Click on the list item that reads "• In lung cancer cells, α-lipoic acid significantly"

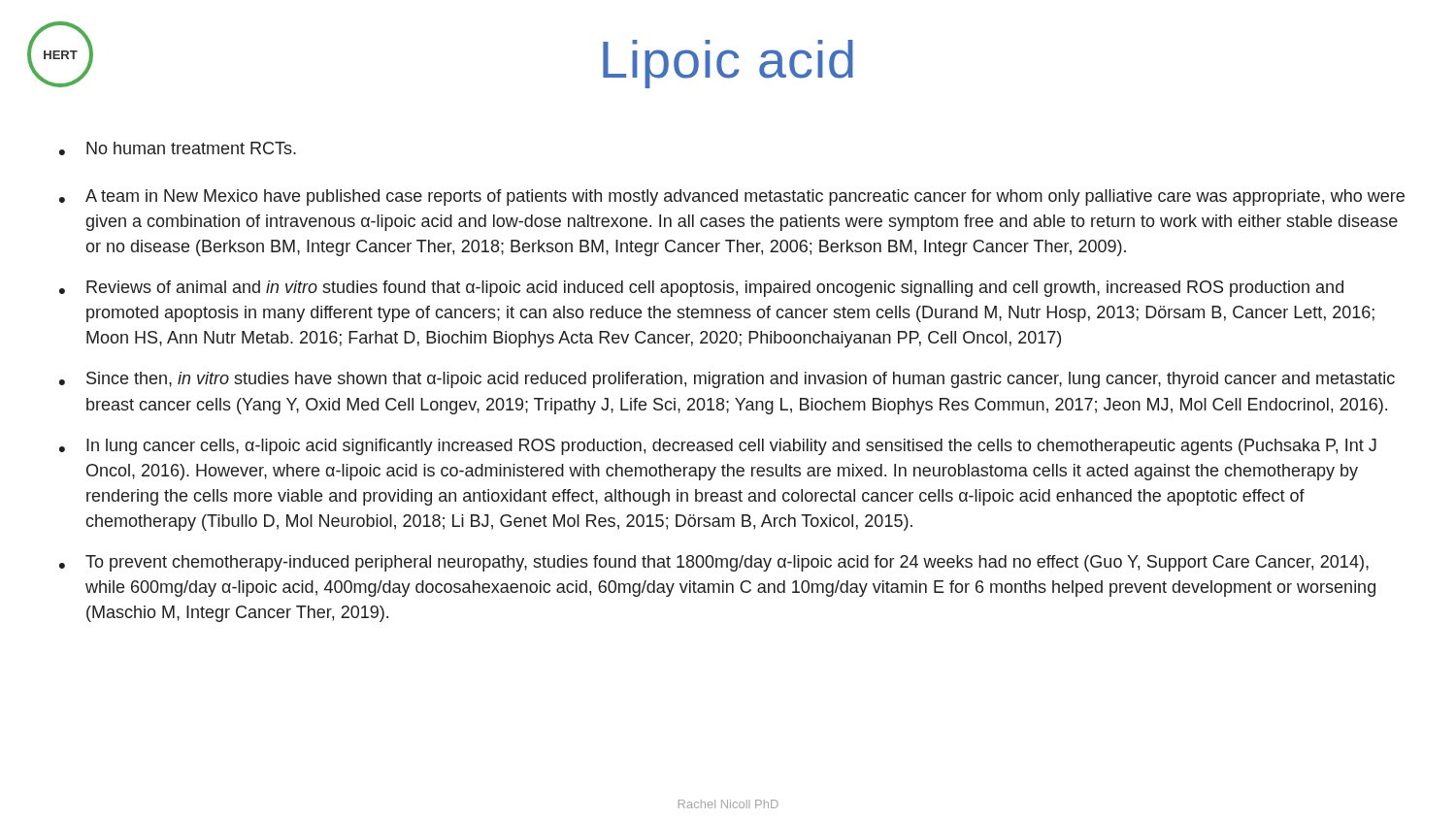[733, 483]
